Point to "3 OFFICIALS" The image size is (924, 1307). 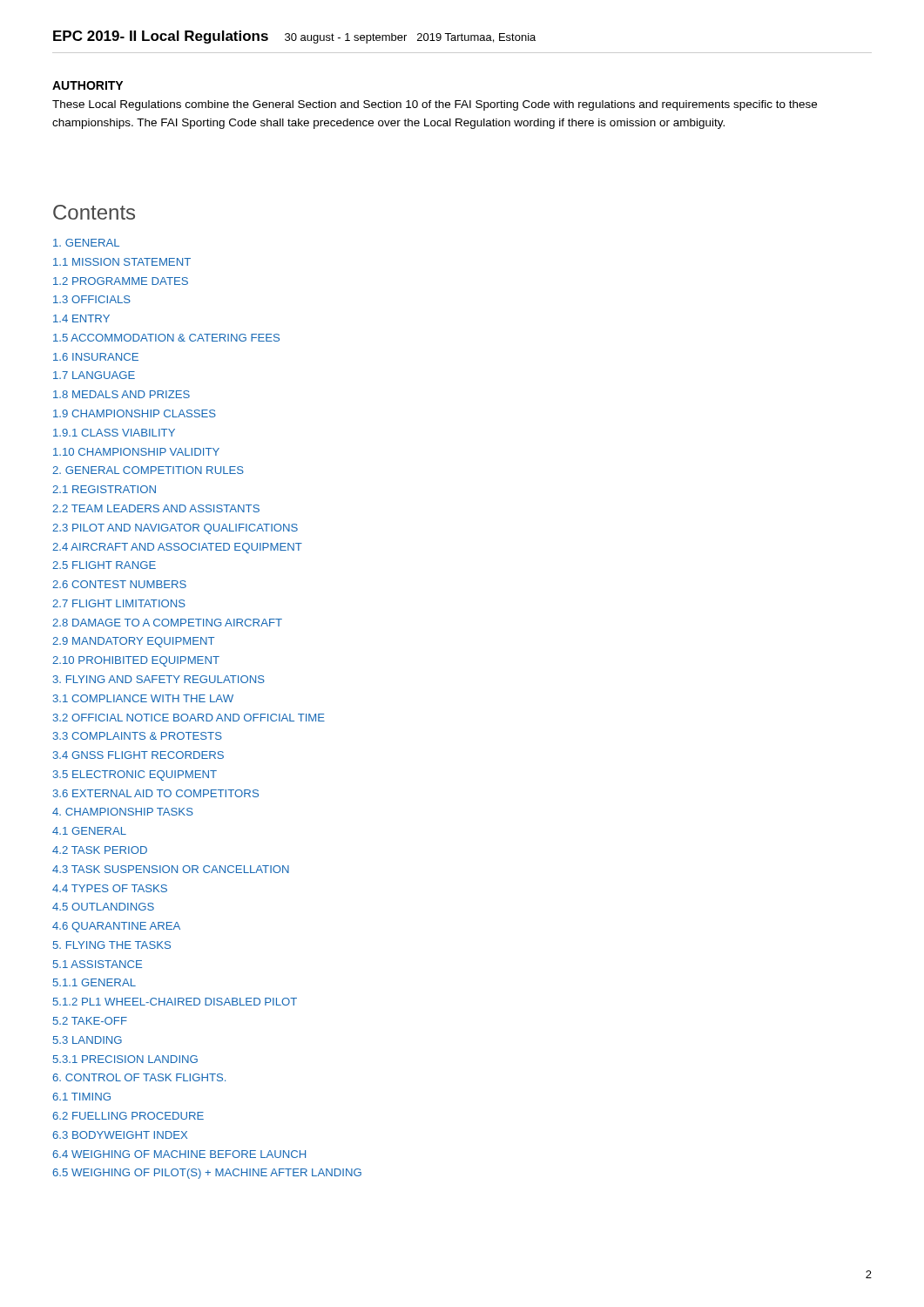click(x=92, y=300)
